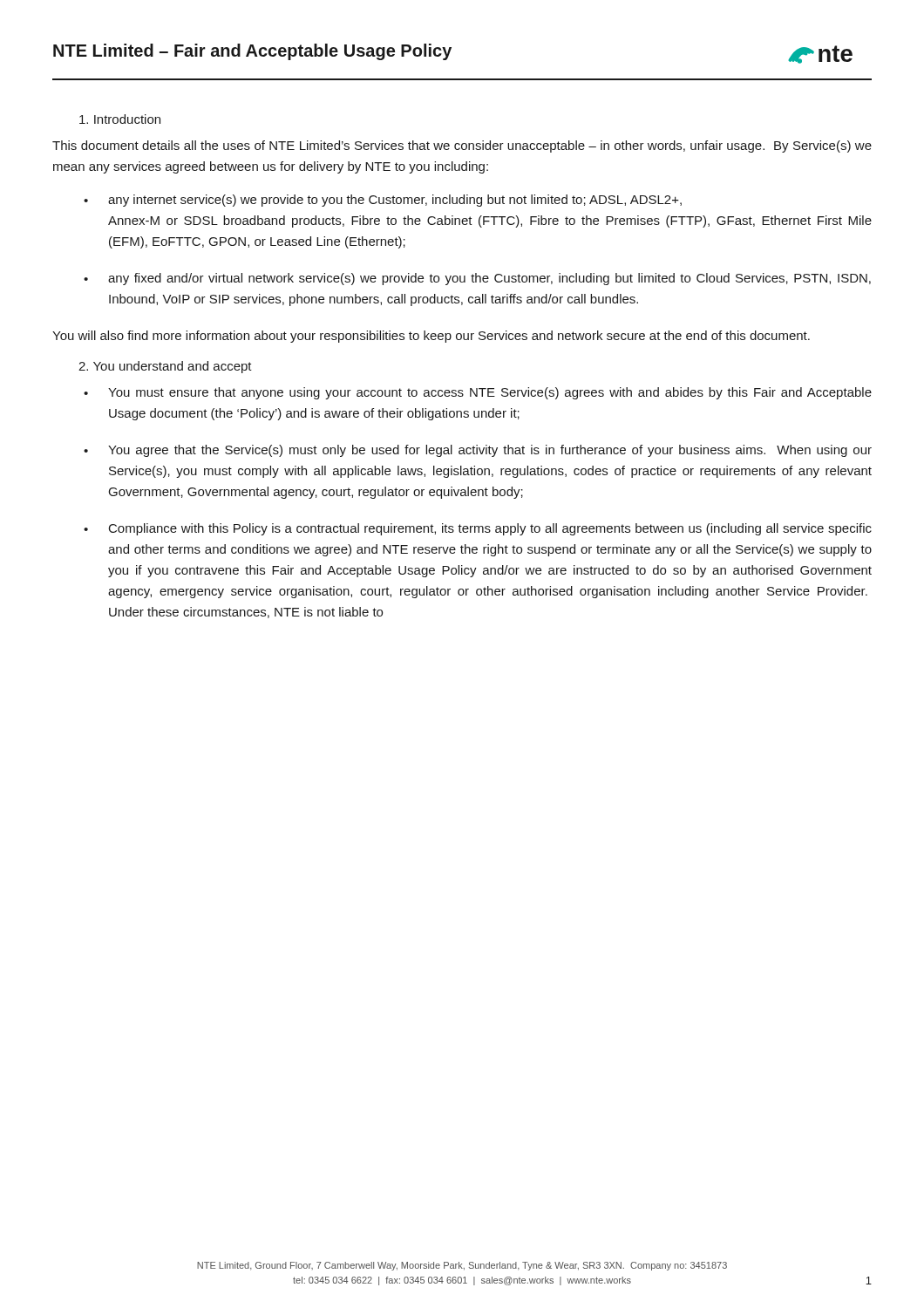Screen dimensions: 1308x924
Task: Find the block on this page that starts "• any fixed and/or virtual network"
Action: pyautogui.click(x=478, y=289)
